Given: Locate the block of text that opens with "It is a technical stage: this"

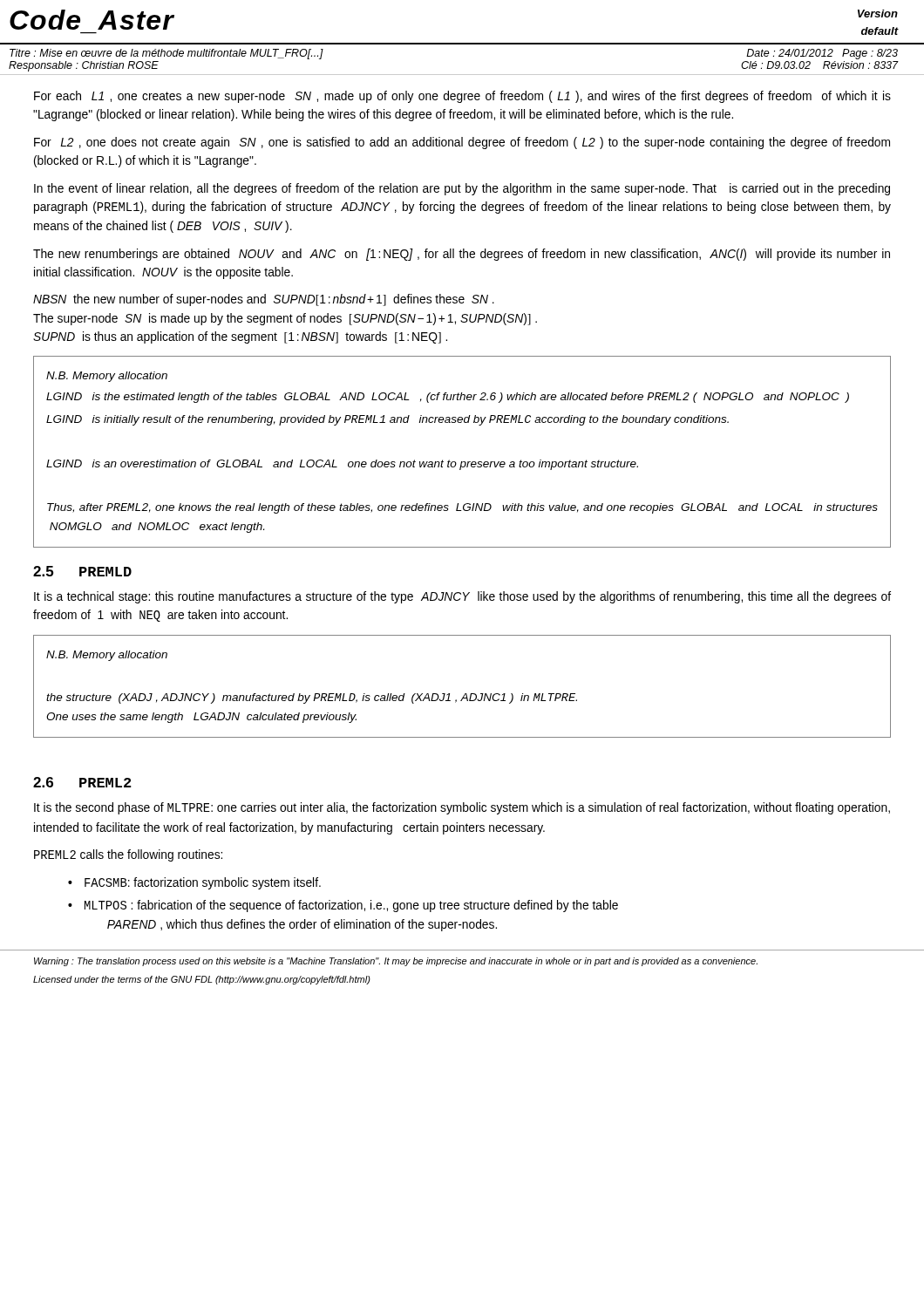Looking at the screenshot, I should [462, 607].
